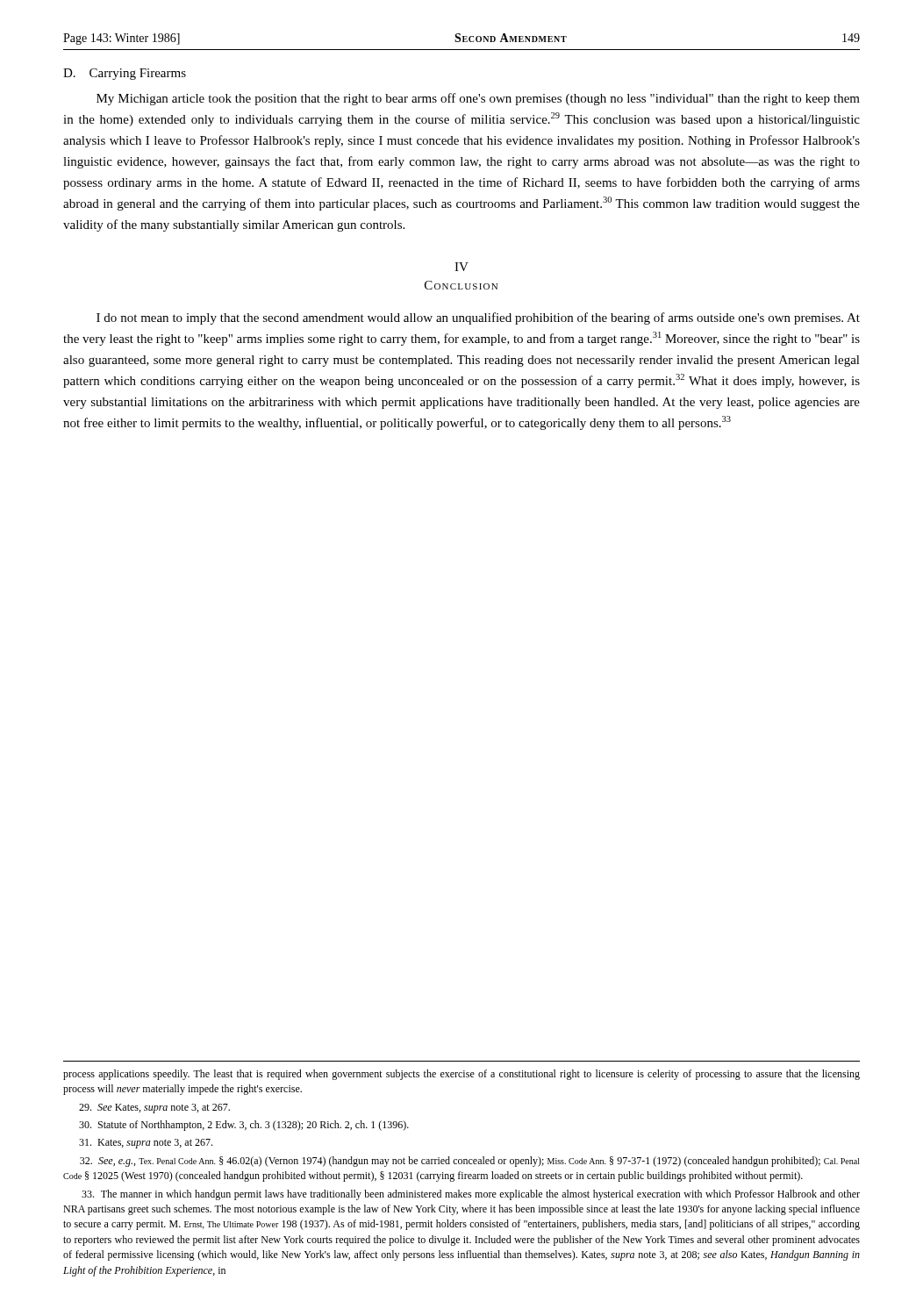Click on the element starting "D. Carrying Firearms"
Viewport: 923px width, 1316px height.
point(125,73)
